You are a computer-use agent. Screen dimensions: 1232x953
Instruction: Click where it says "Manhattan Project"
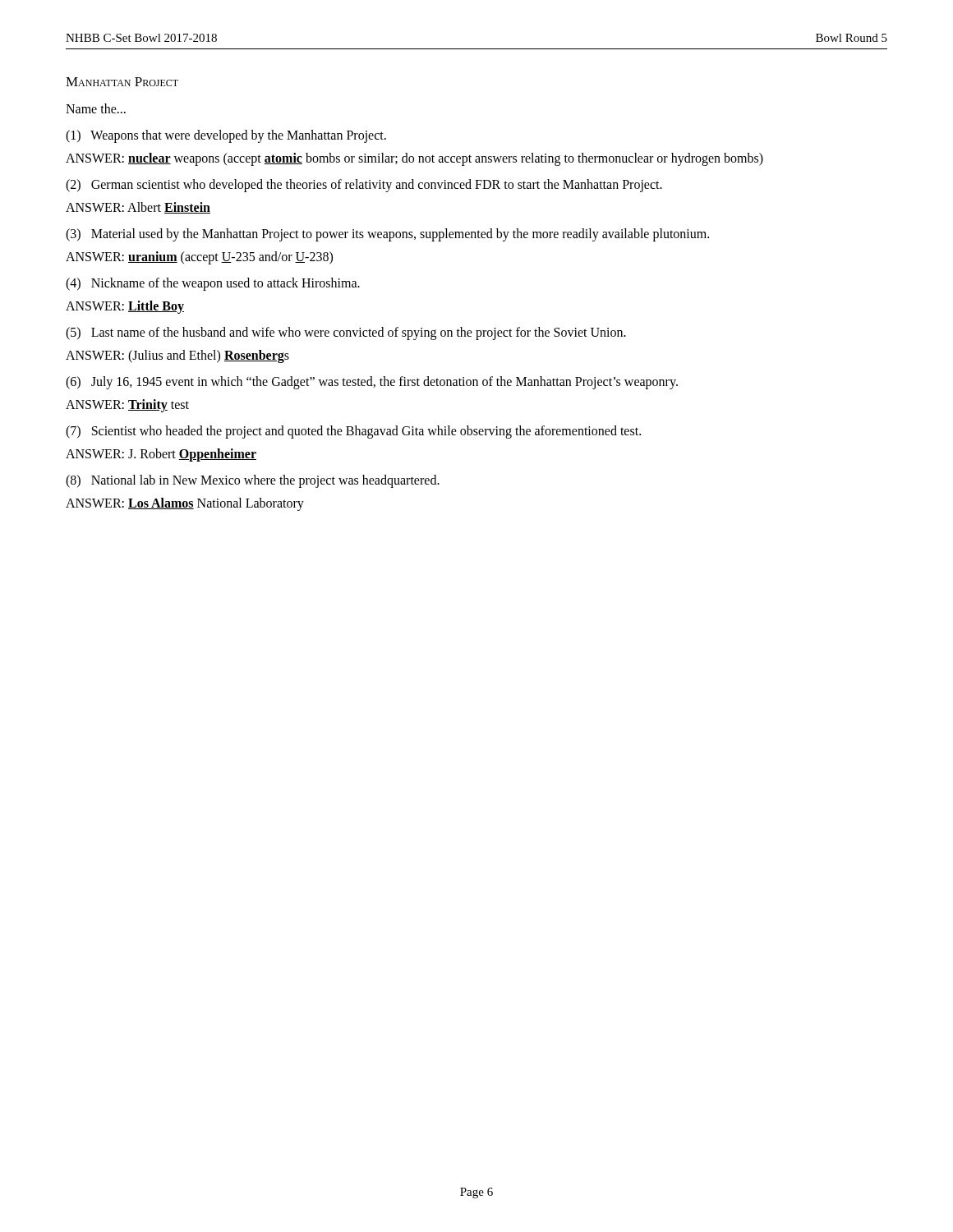pyautogui.click(x=122, y=82)
